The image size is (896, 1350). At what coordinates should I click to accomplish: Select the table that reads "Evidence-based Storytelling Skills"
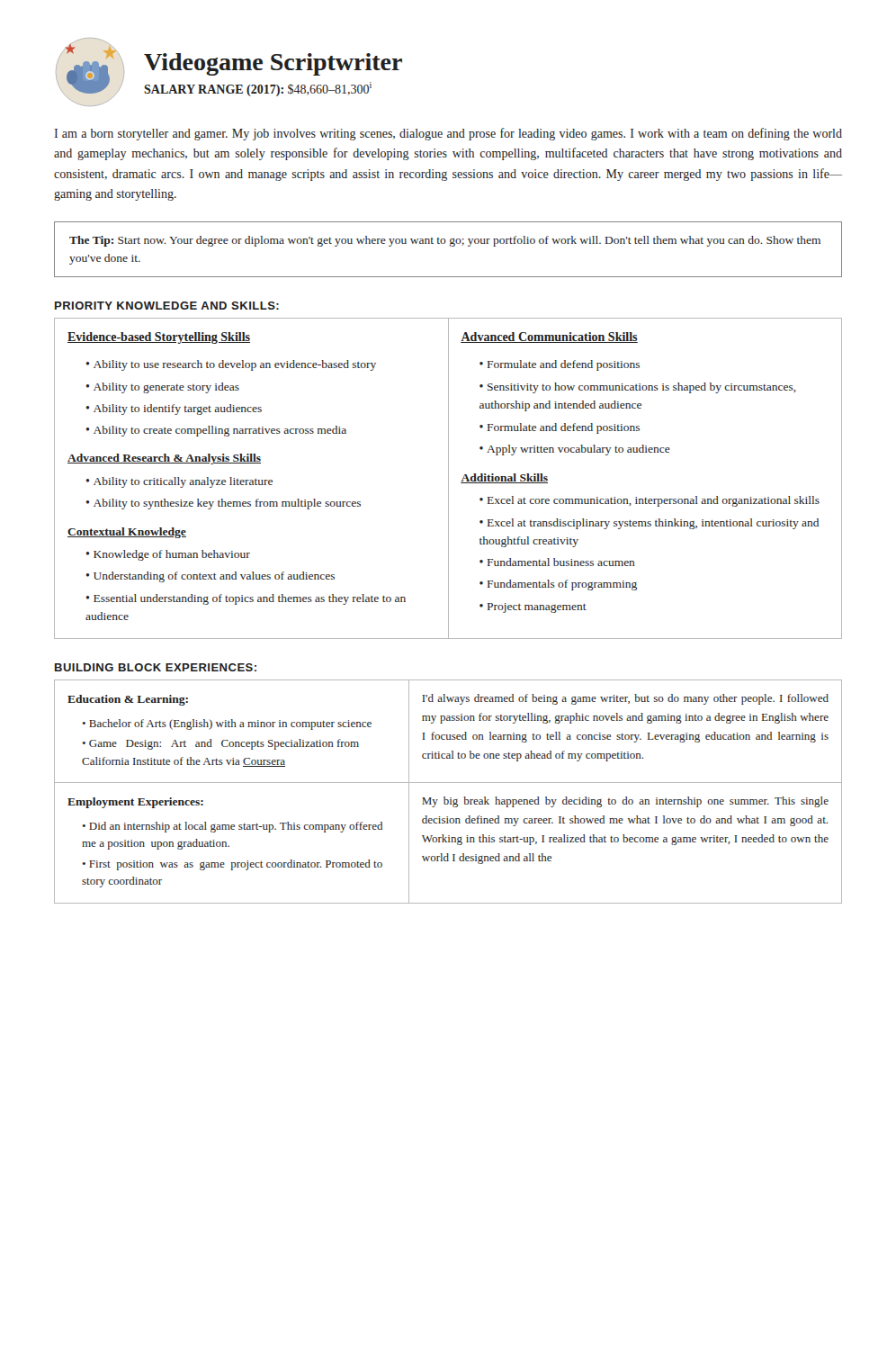448,478
